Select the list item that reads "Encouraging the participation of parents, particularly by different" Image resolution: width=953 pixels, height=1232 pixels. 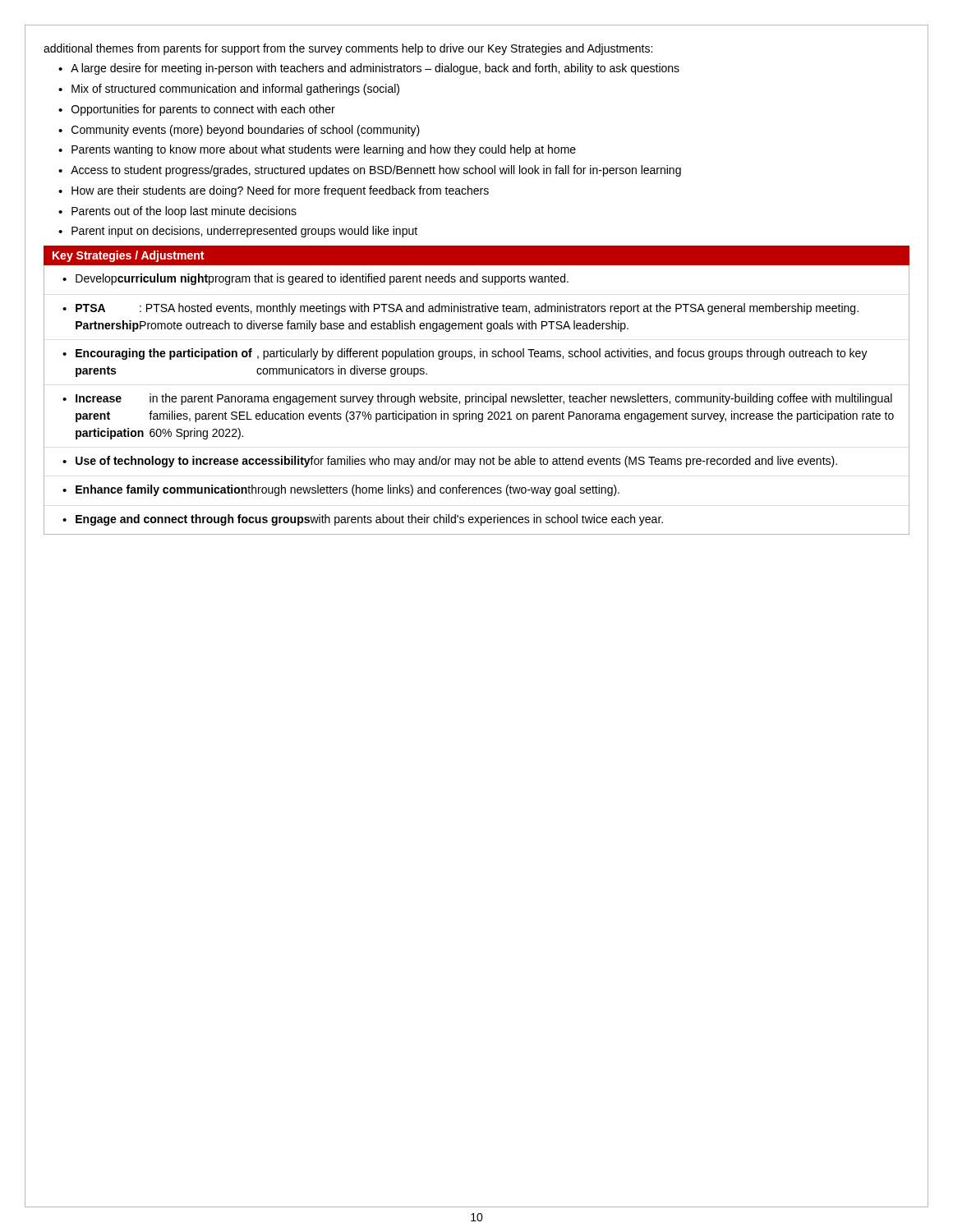[471, 362]
